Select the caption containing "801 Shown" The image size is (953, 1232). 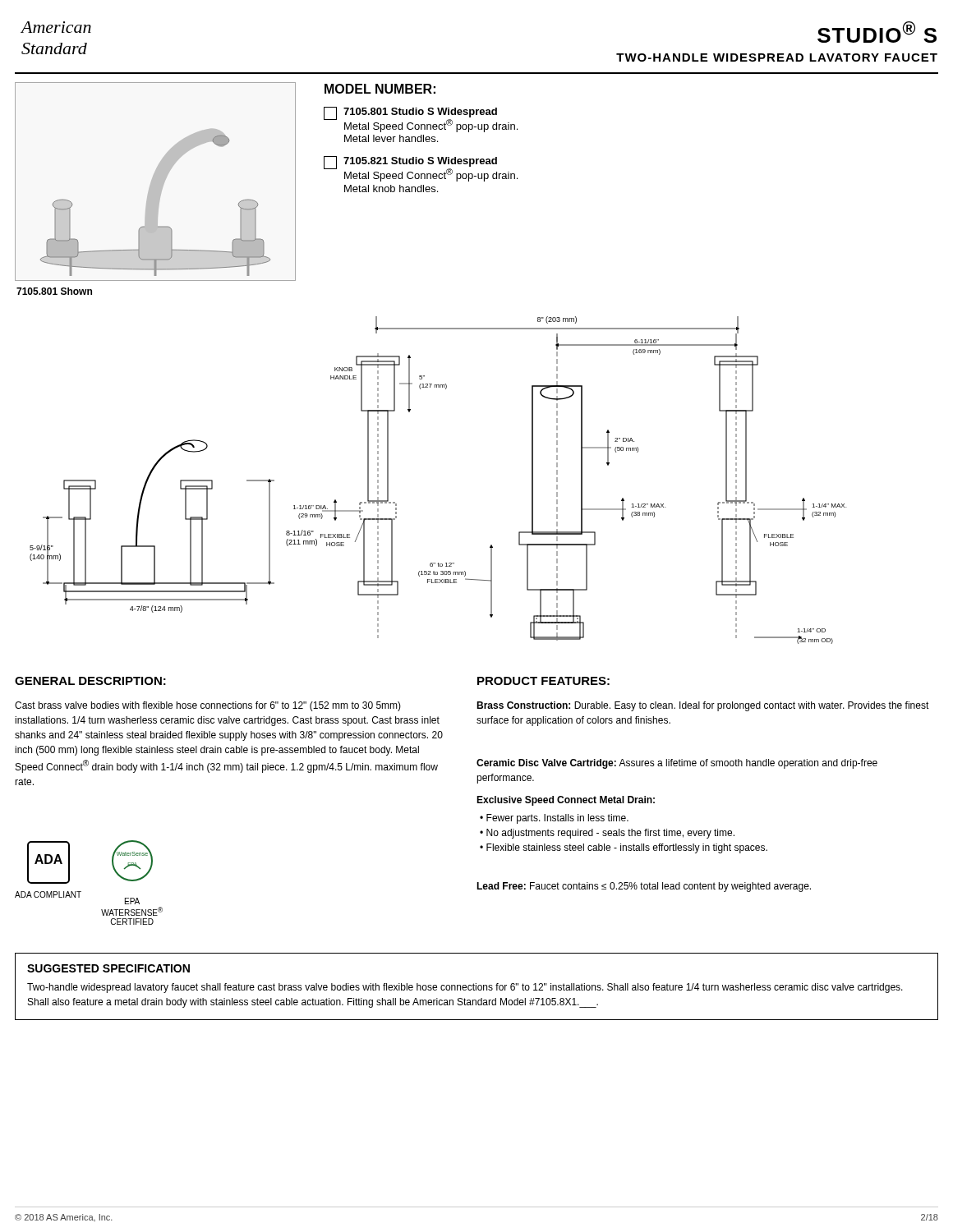(55, 292)
